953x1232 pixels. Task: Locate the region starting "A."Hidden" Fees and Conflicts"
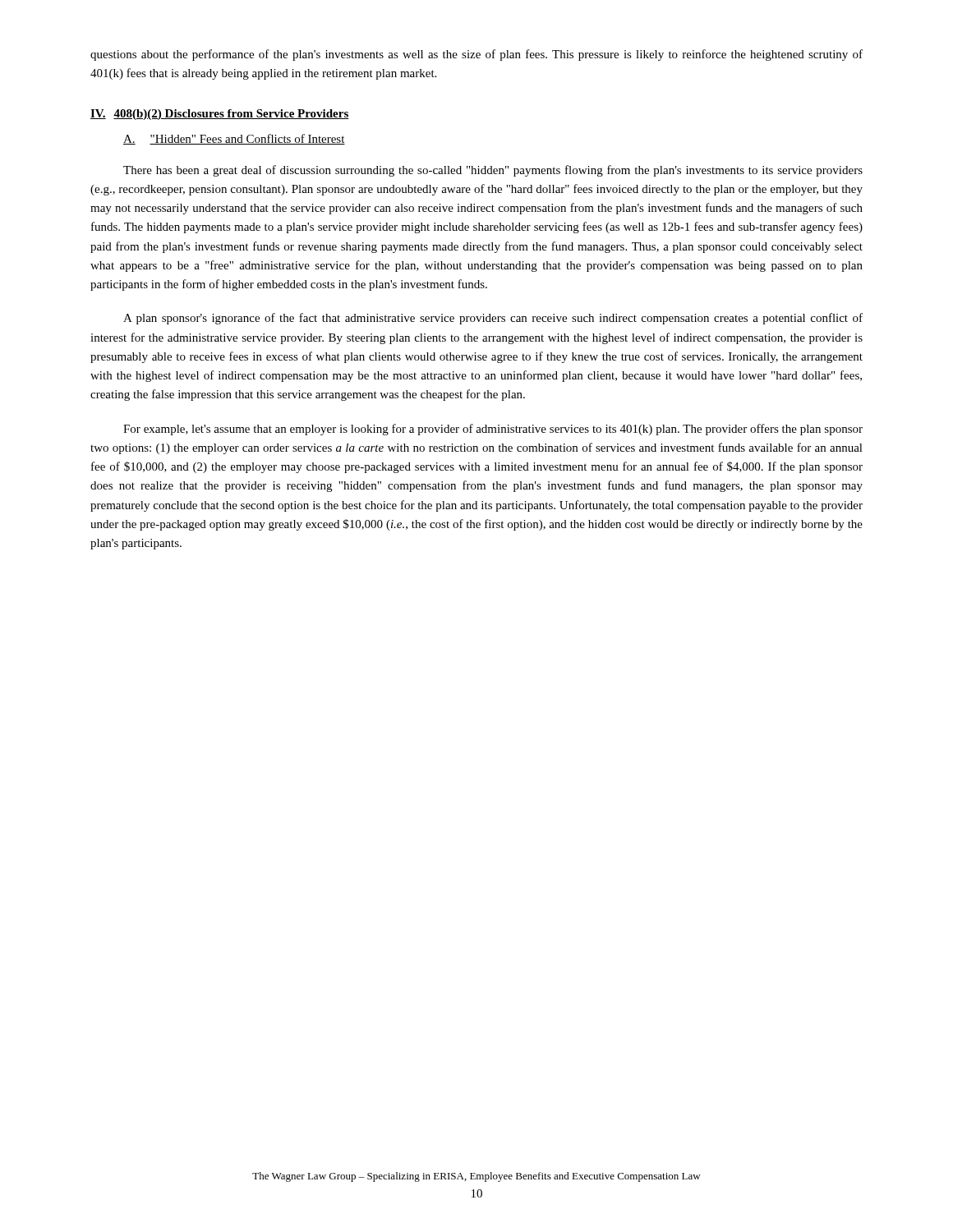[234, 139]
